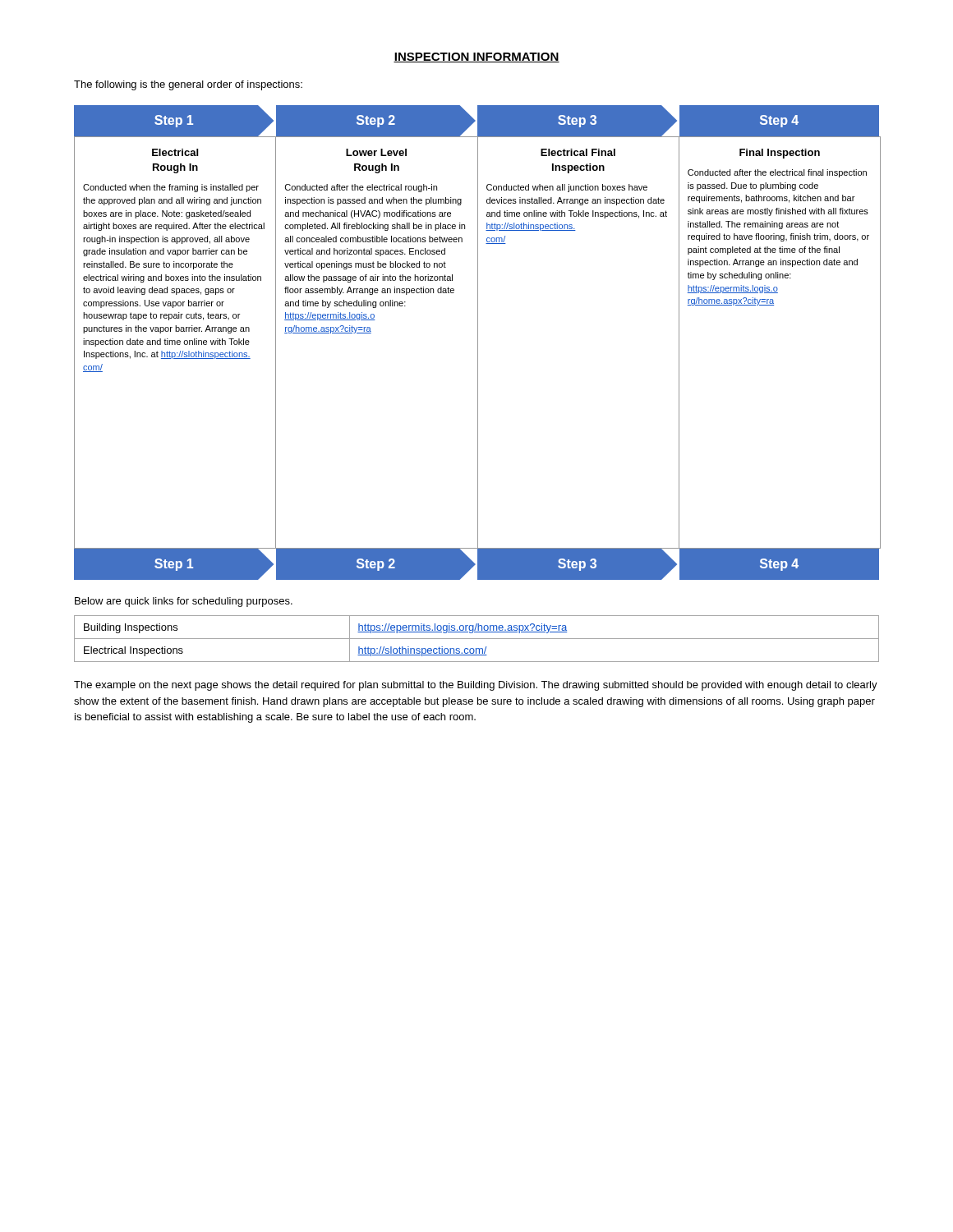Find the element starting "The example on"
This screenshot has width=953, height=1232.
[x=475, y=701]
